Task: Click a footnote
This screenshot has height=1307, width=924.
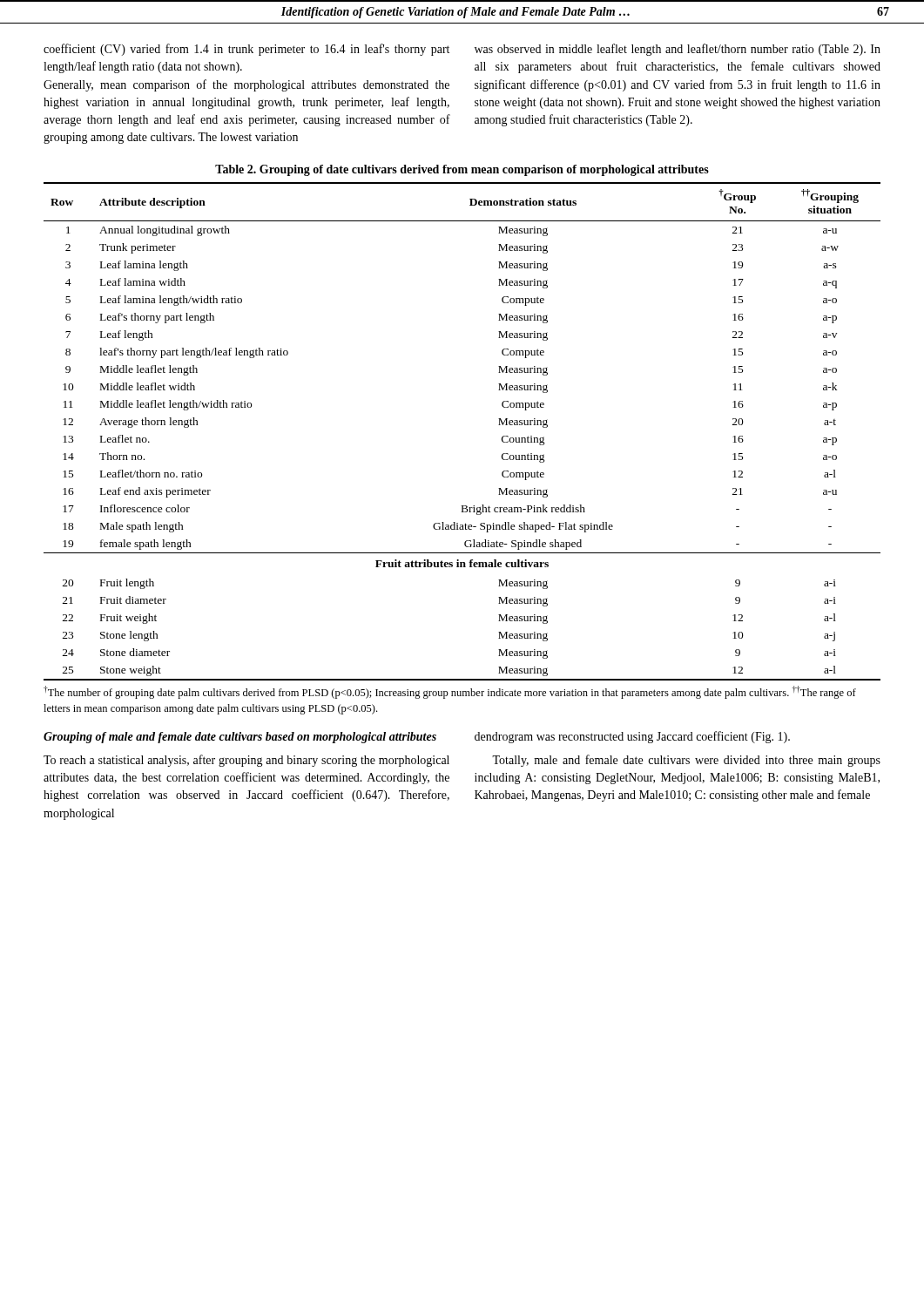Action: click(450, 700)
